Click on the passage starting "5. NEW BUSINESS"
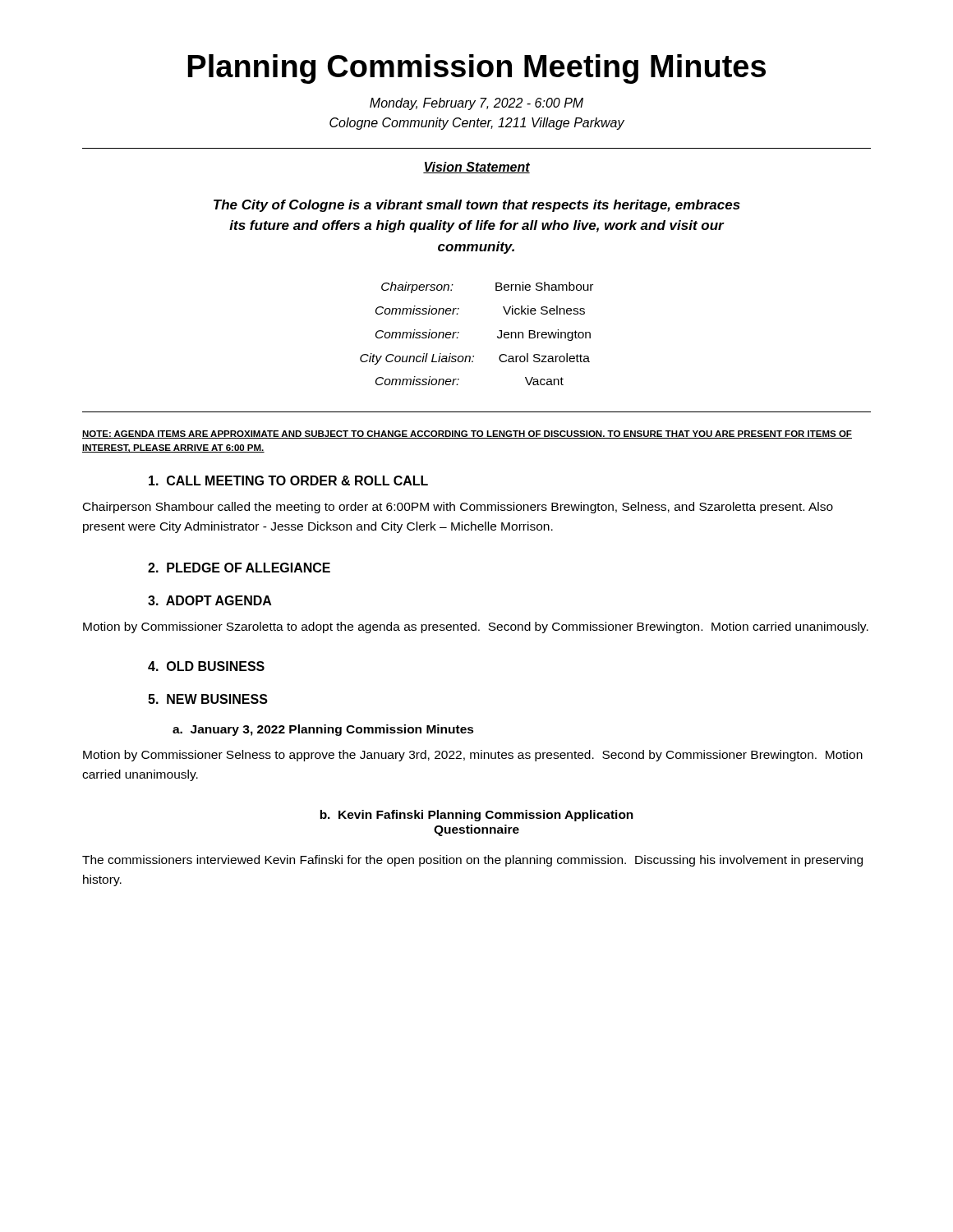Viewport: 953px width, 1232px height. pyautogui.click(x=208, y=699)
